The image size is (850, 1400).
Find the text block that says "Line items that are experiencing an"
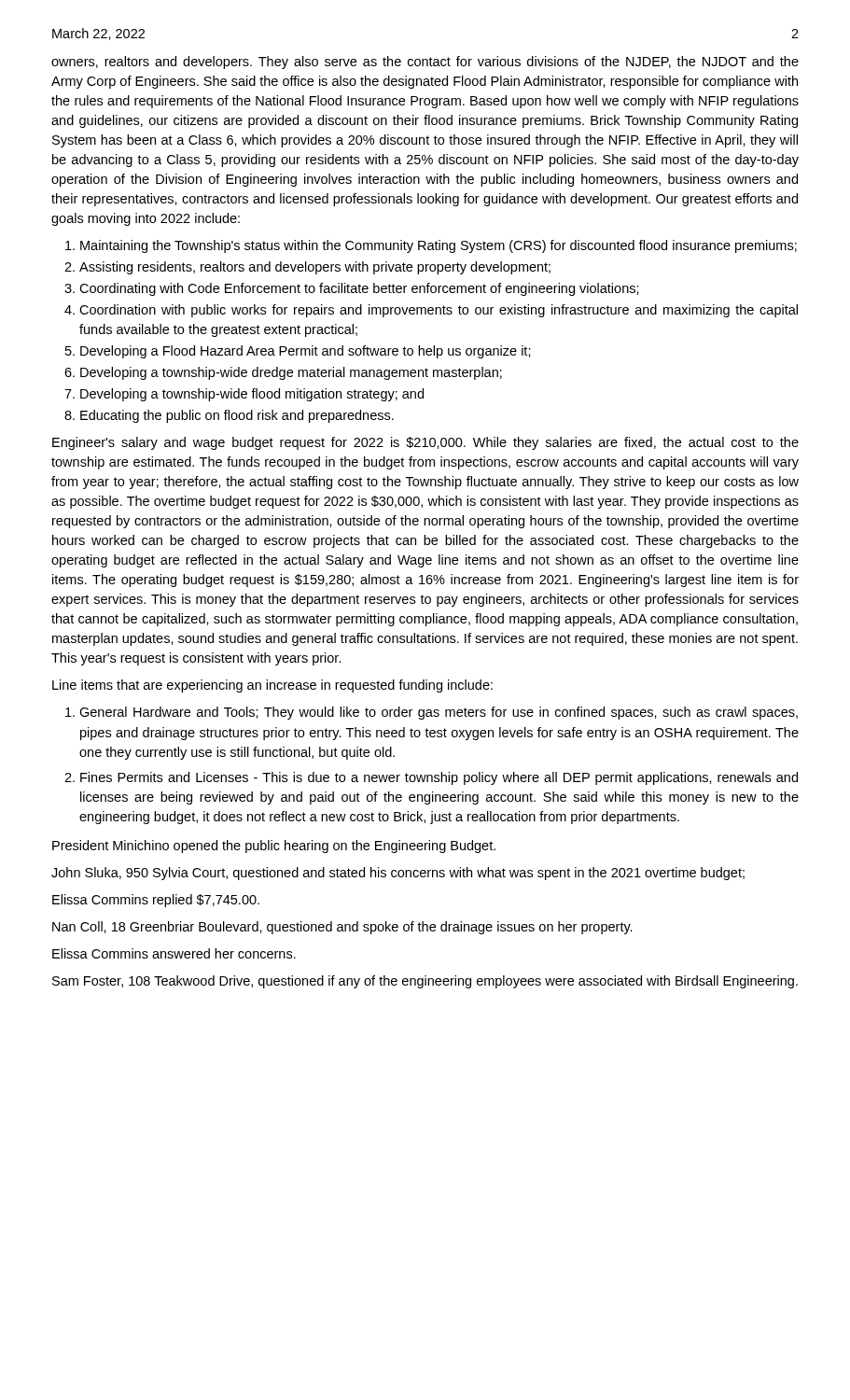pos(425,686)
